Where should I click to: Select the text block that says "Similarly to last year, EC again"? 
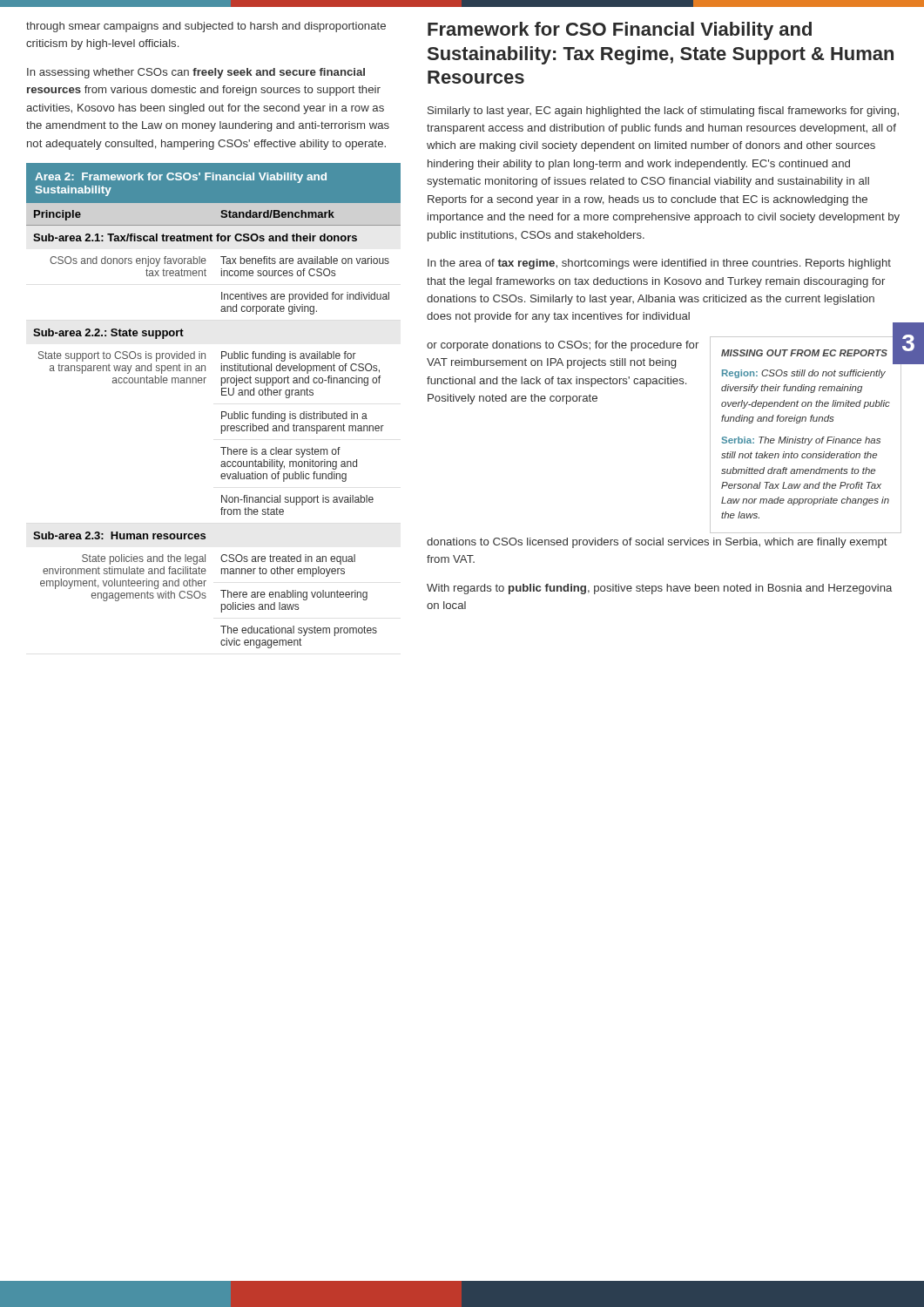coord(663,172)
